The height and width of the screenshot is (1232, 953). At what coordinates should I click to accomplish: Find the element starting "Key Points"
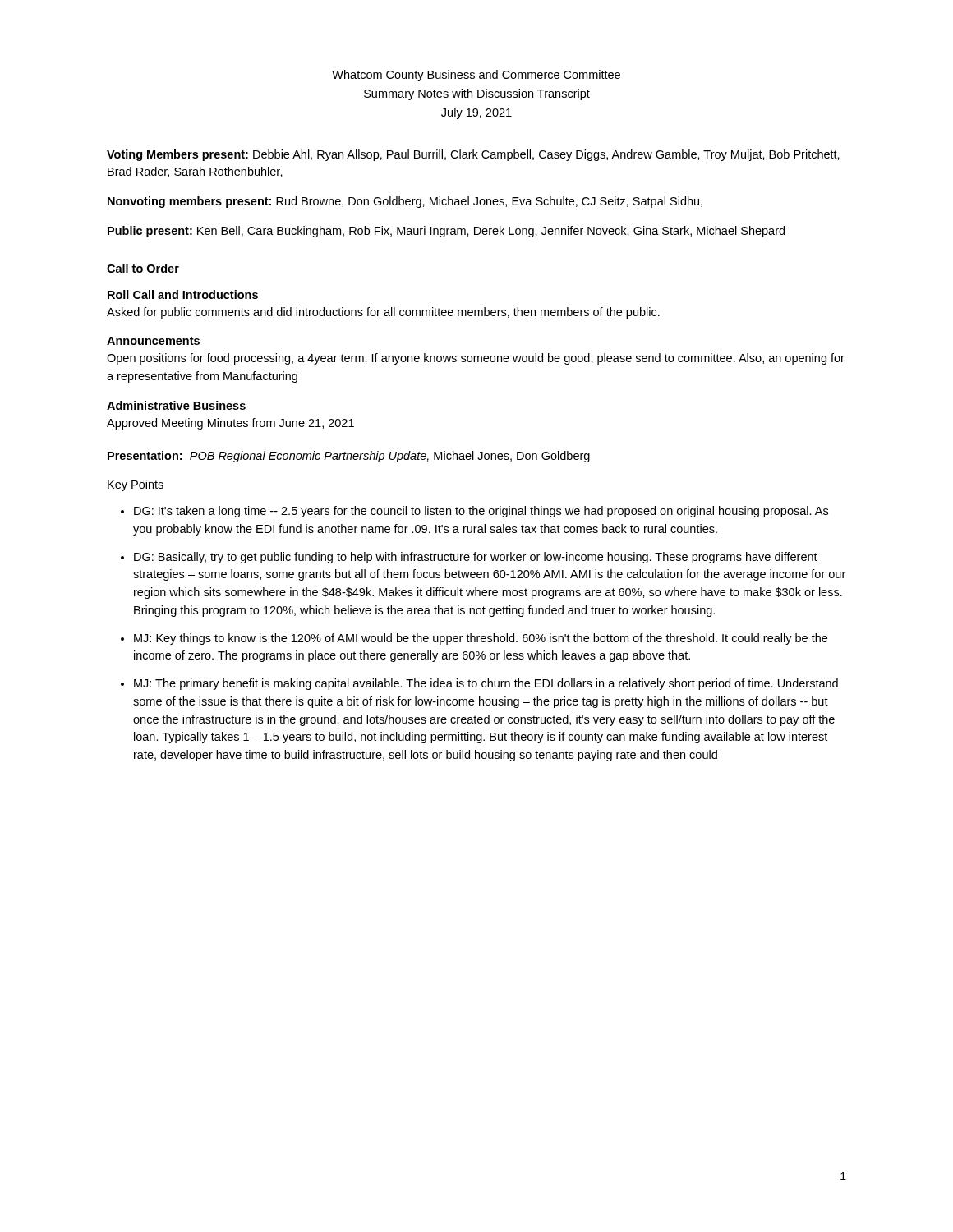135,485
